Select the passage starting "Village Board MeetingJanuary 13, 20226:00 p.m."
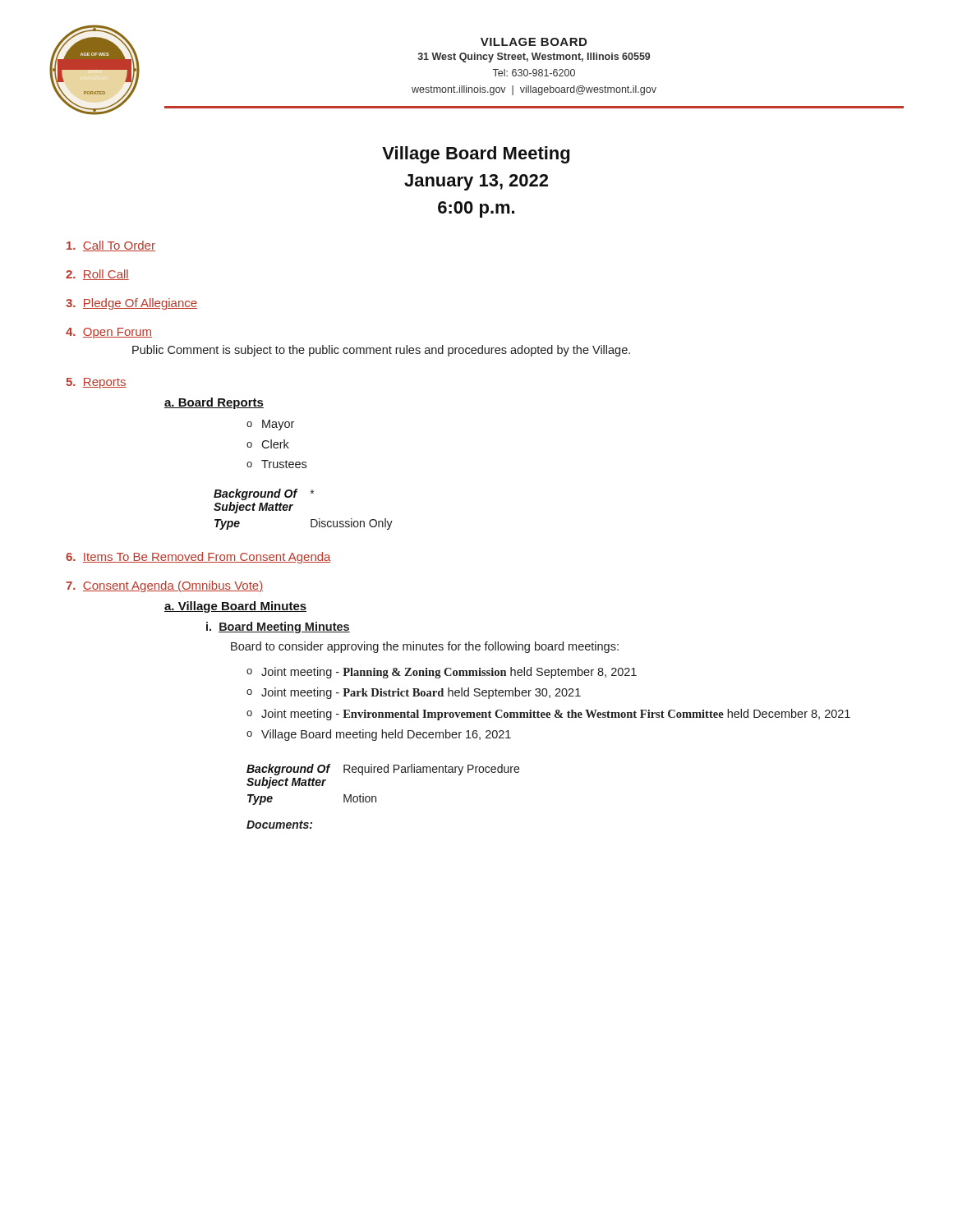 [476, 180]
